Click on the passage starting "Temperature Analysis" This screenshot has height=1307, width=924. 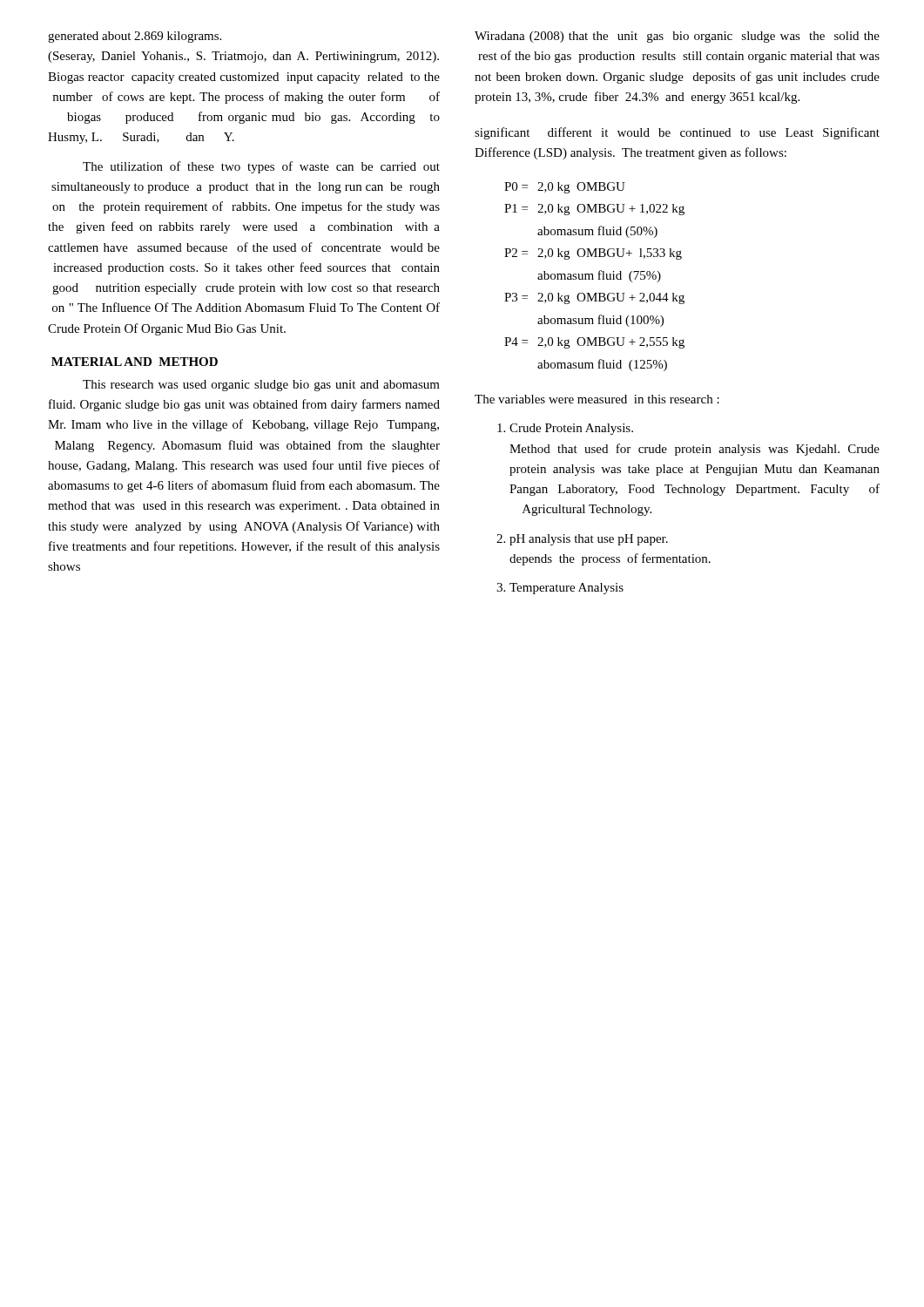coord(560,589)
